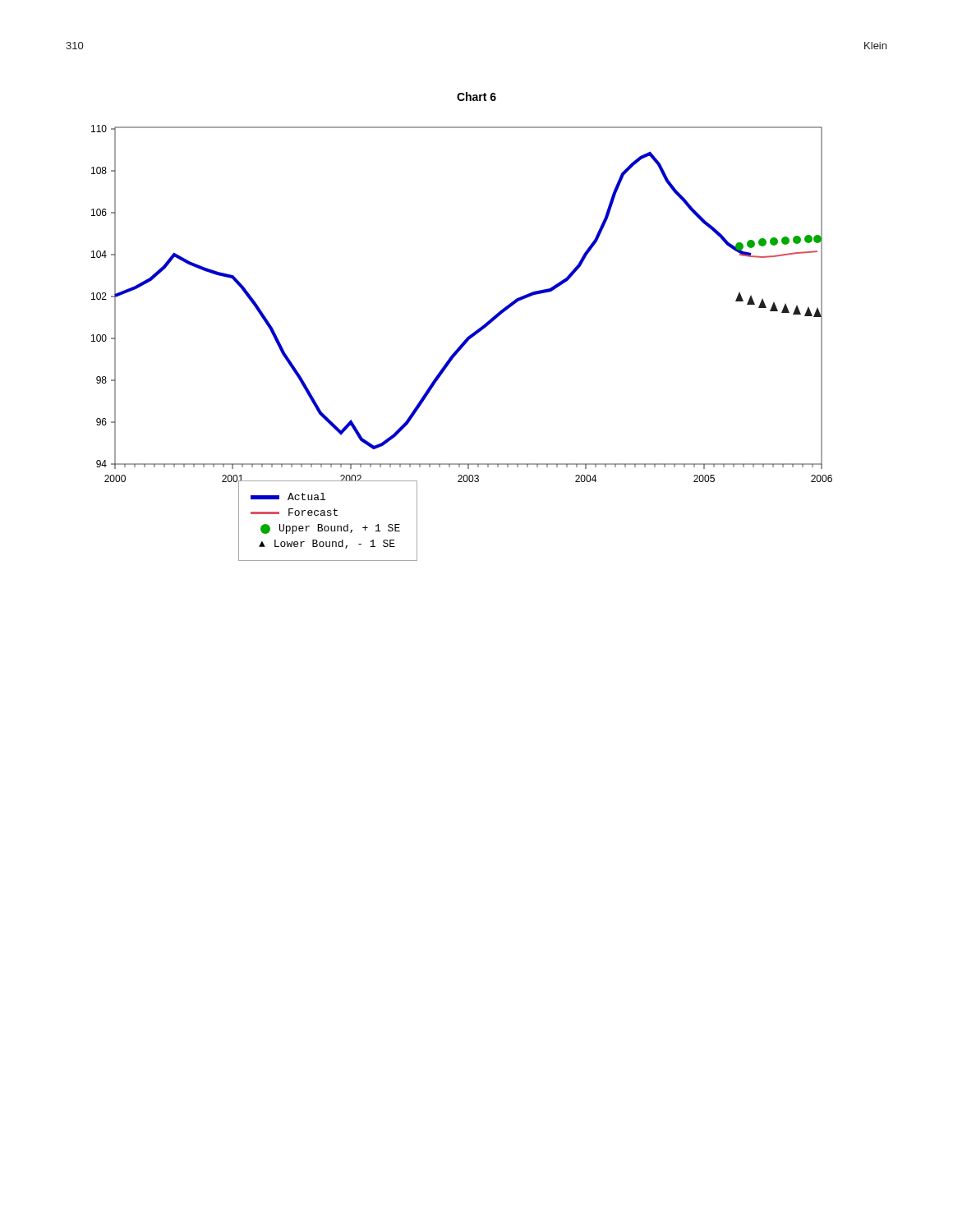
Task: Click on the continuous plot
Action: 456,312
